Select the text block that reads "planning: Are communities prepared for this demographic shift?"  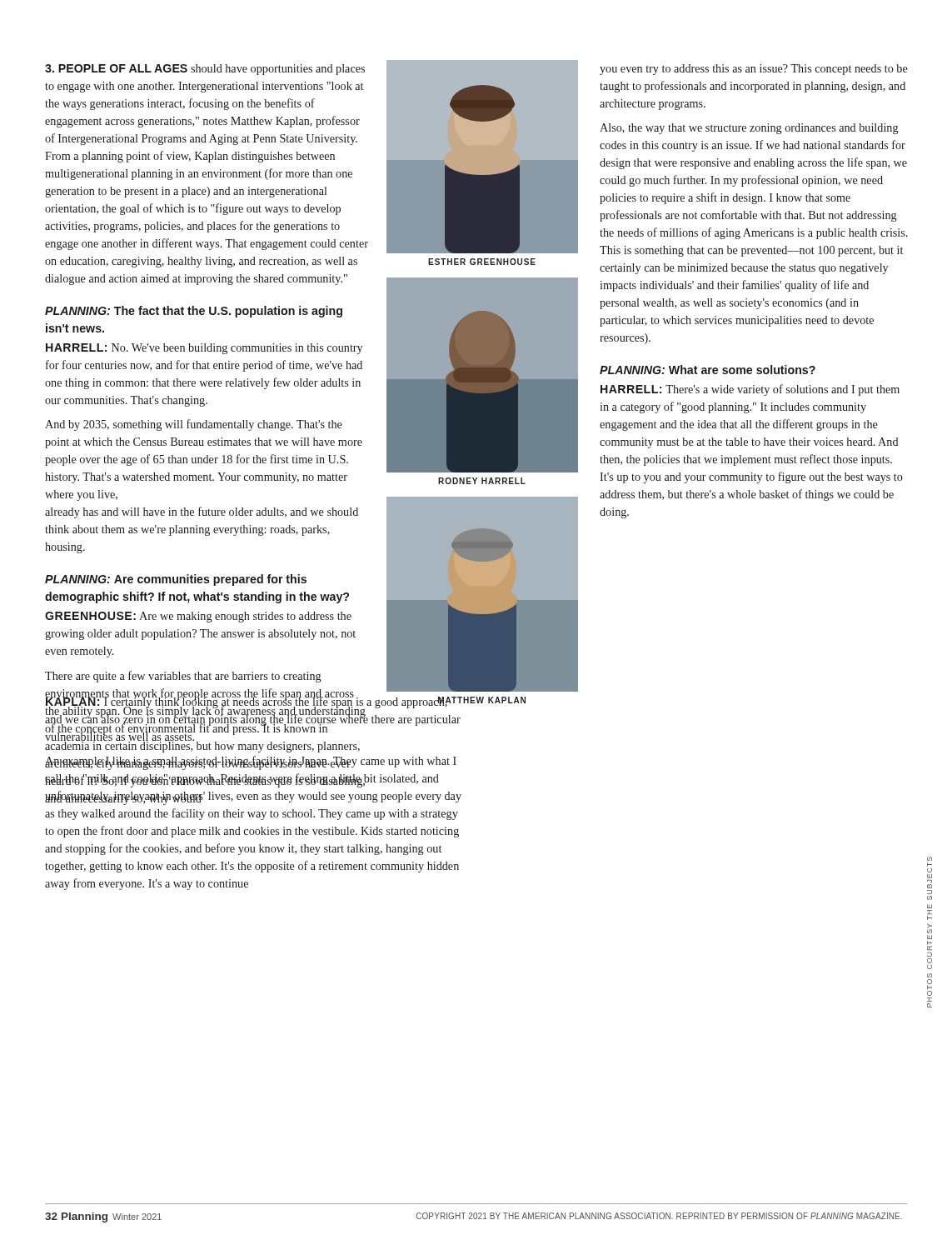(x=207, y=689)
